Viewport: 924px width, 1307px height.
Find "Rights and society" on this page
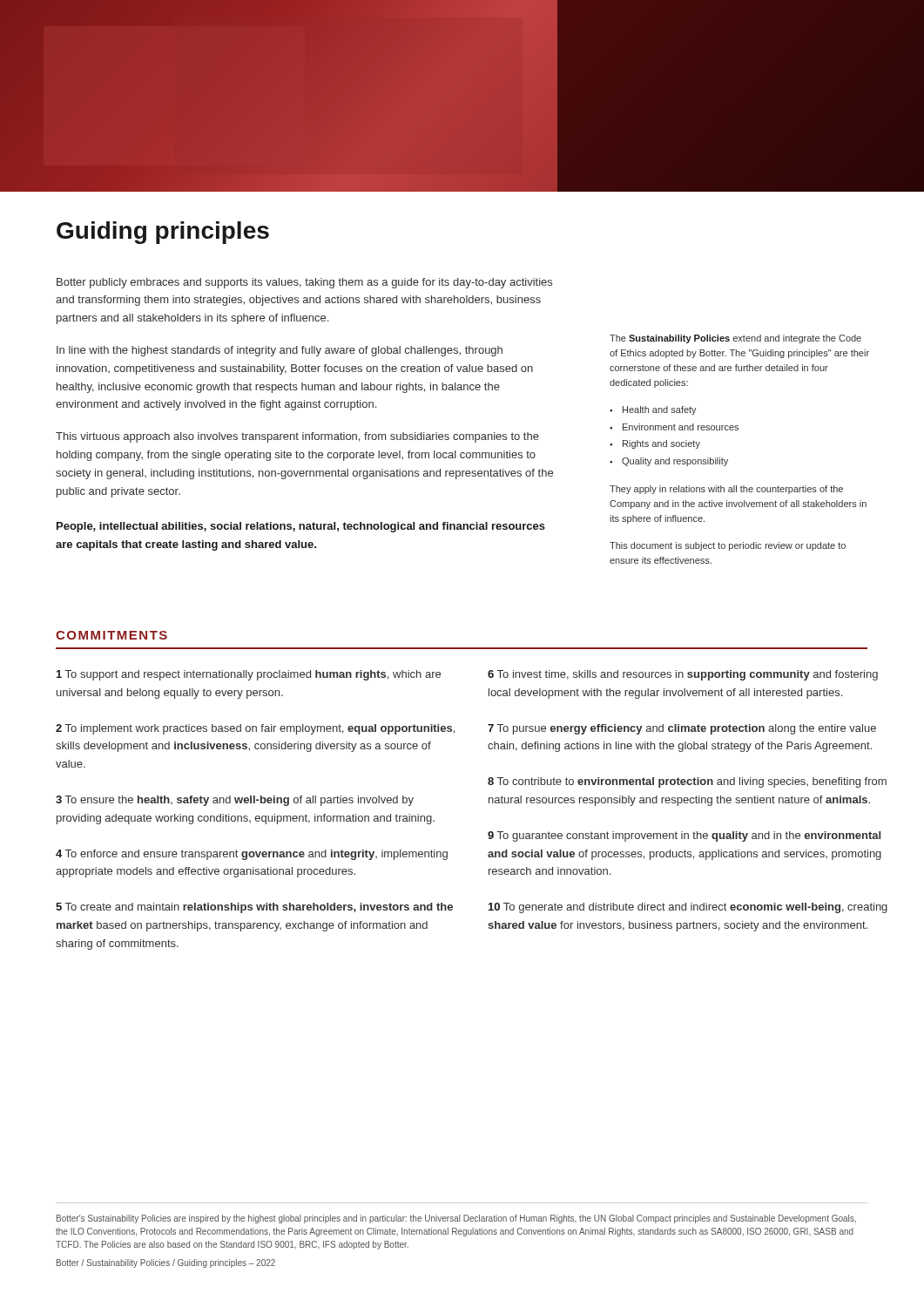click(x=661, y=444)
